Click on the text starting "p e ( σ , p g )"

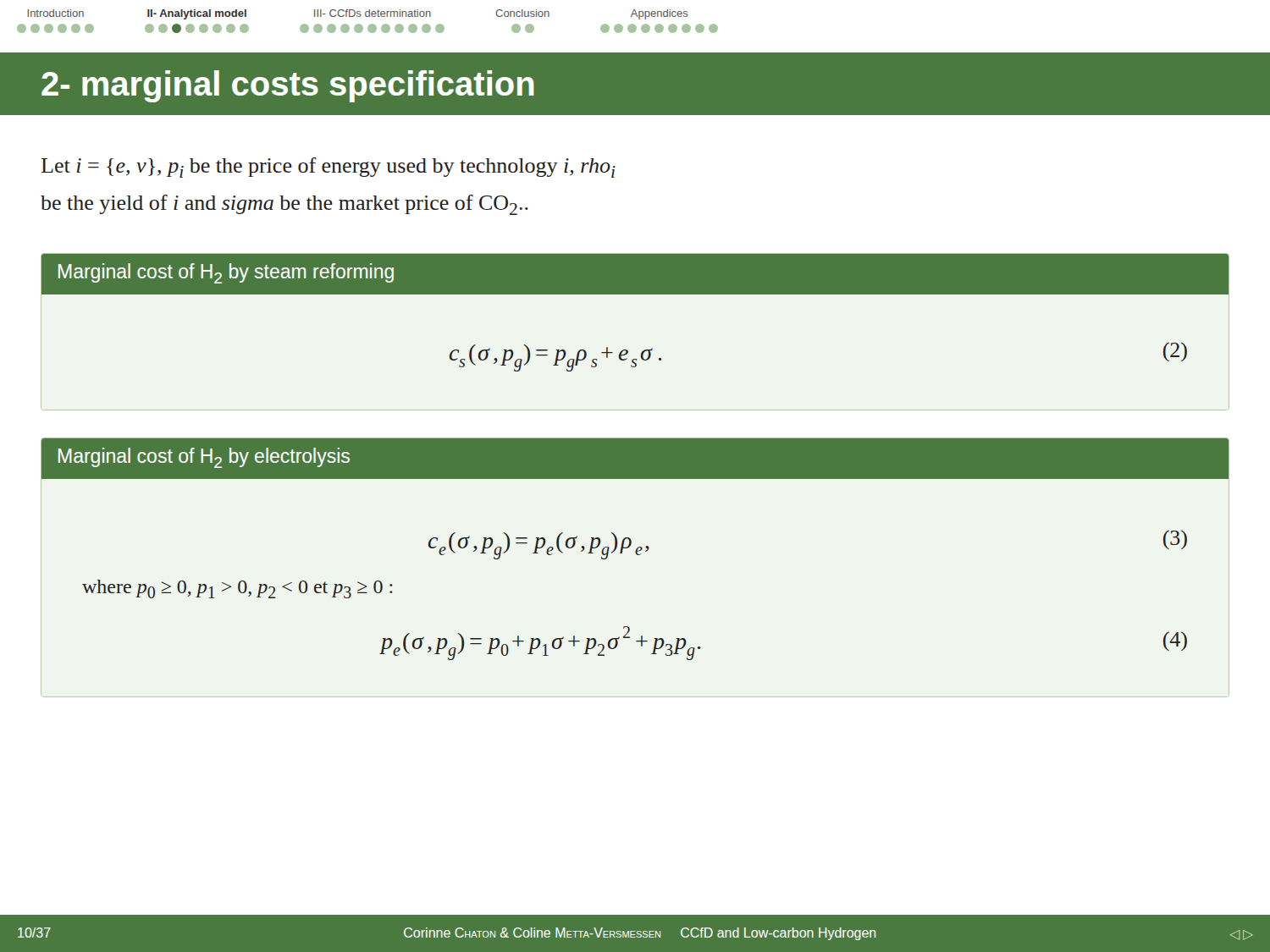(533, 643)
